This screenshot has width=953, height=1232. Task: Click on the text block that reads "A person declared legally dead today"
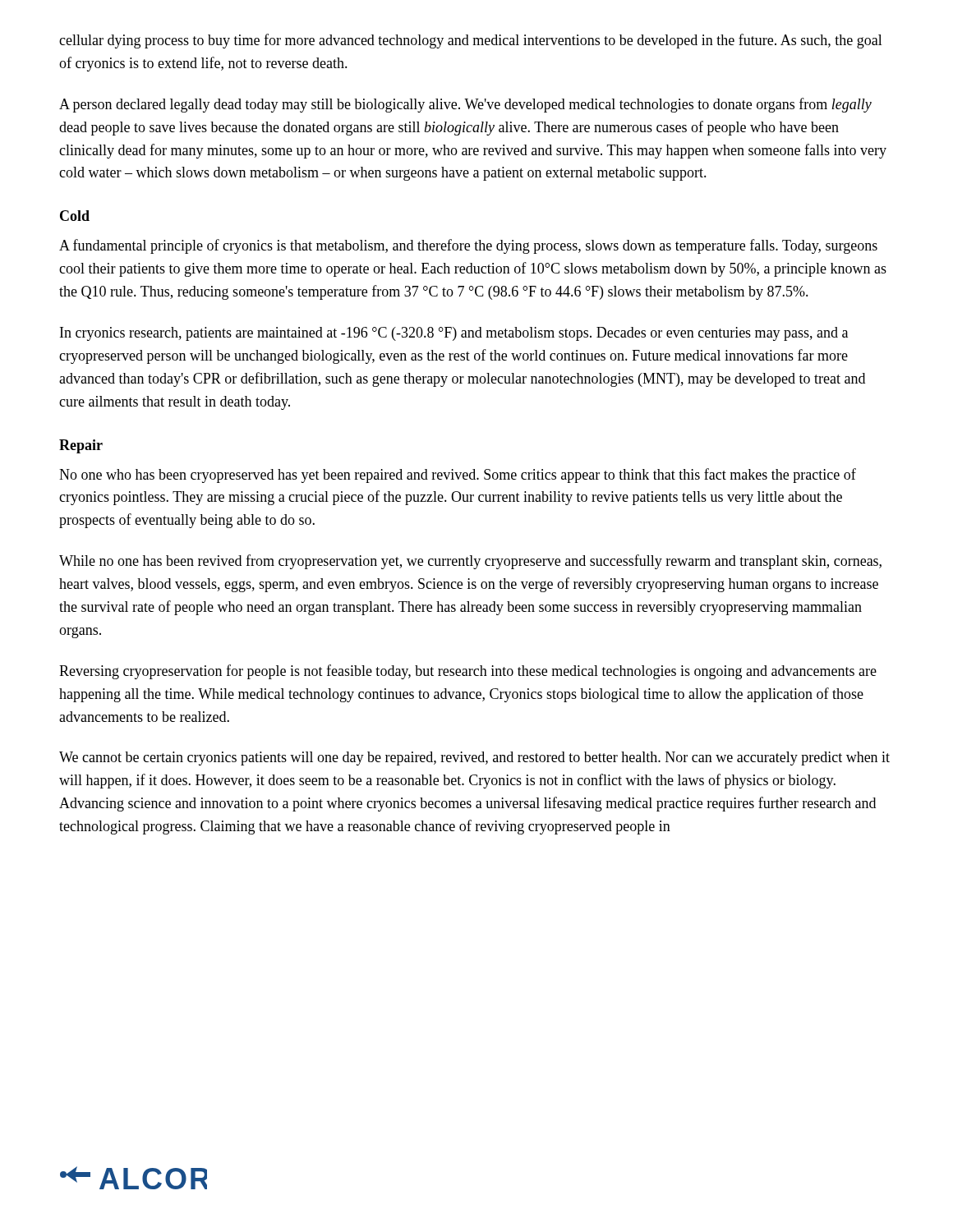pyautogui.click(x=473, y=139)
